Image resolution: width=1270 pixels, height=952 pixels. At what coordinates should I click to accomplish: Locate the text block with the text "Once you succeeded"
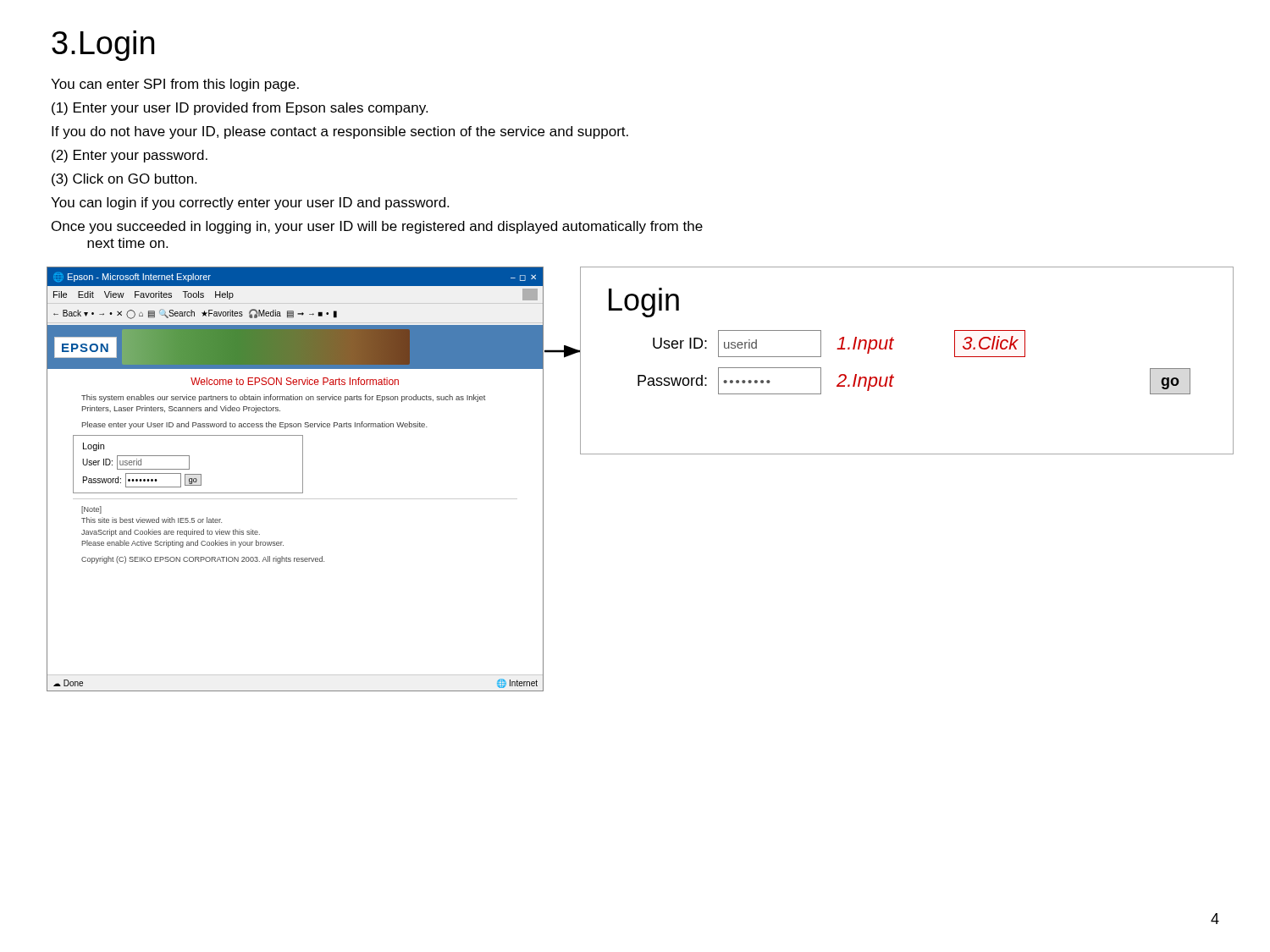pyautogui.click(x=377, y=235)
